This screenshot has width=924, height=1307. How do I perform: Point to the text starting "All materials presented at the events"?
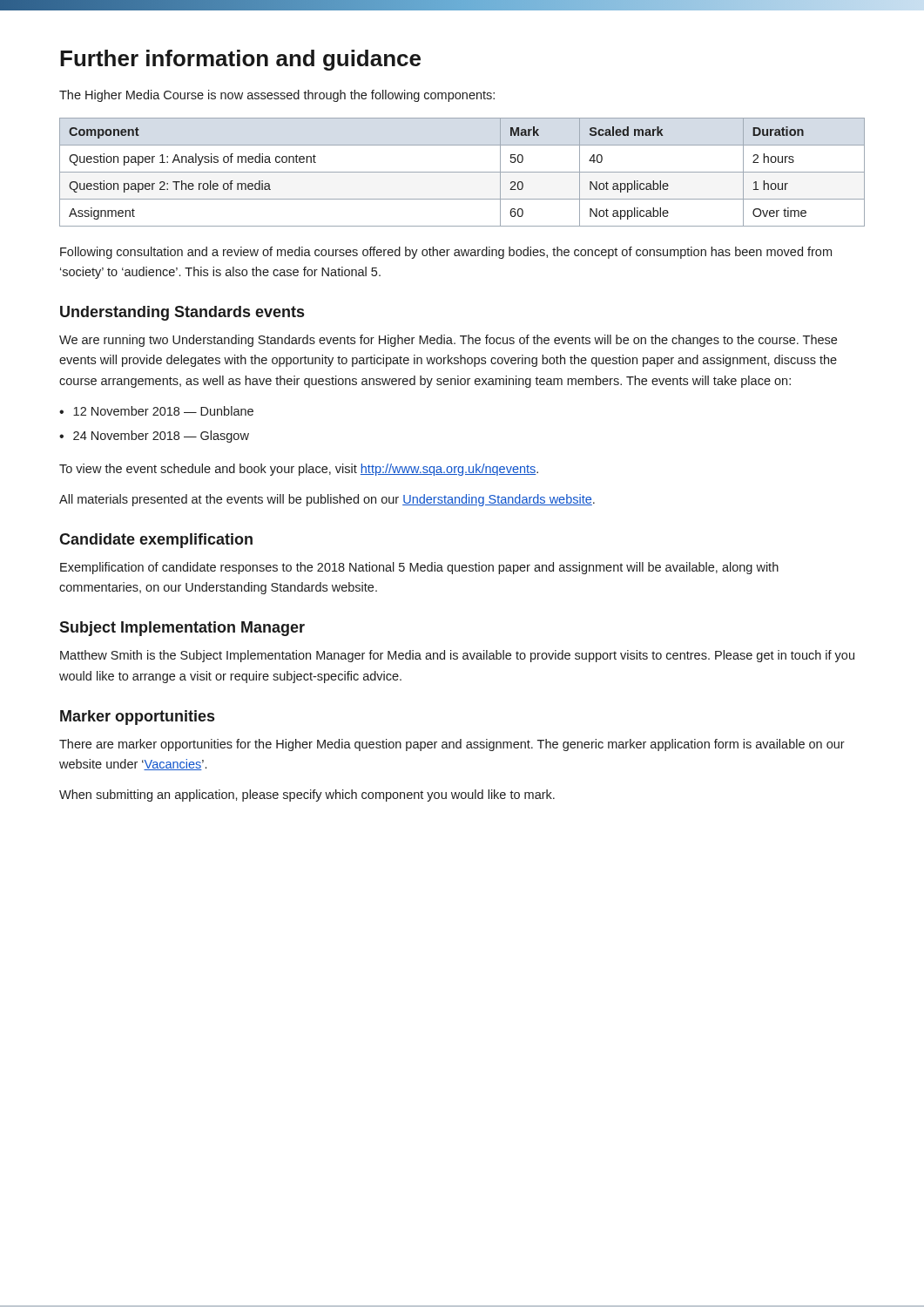point(327,499)
